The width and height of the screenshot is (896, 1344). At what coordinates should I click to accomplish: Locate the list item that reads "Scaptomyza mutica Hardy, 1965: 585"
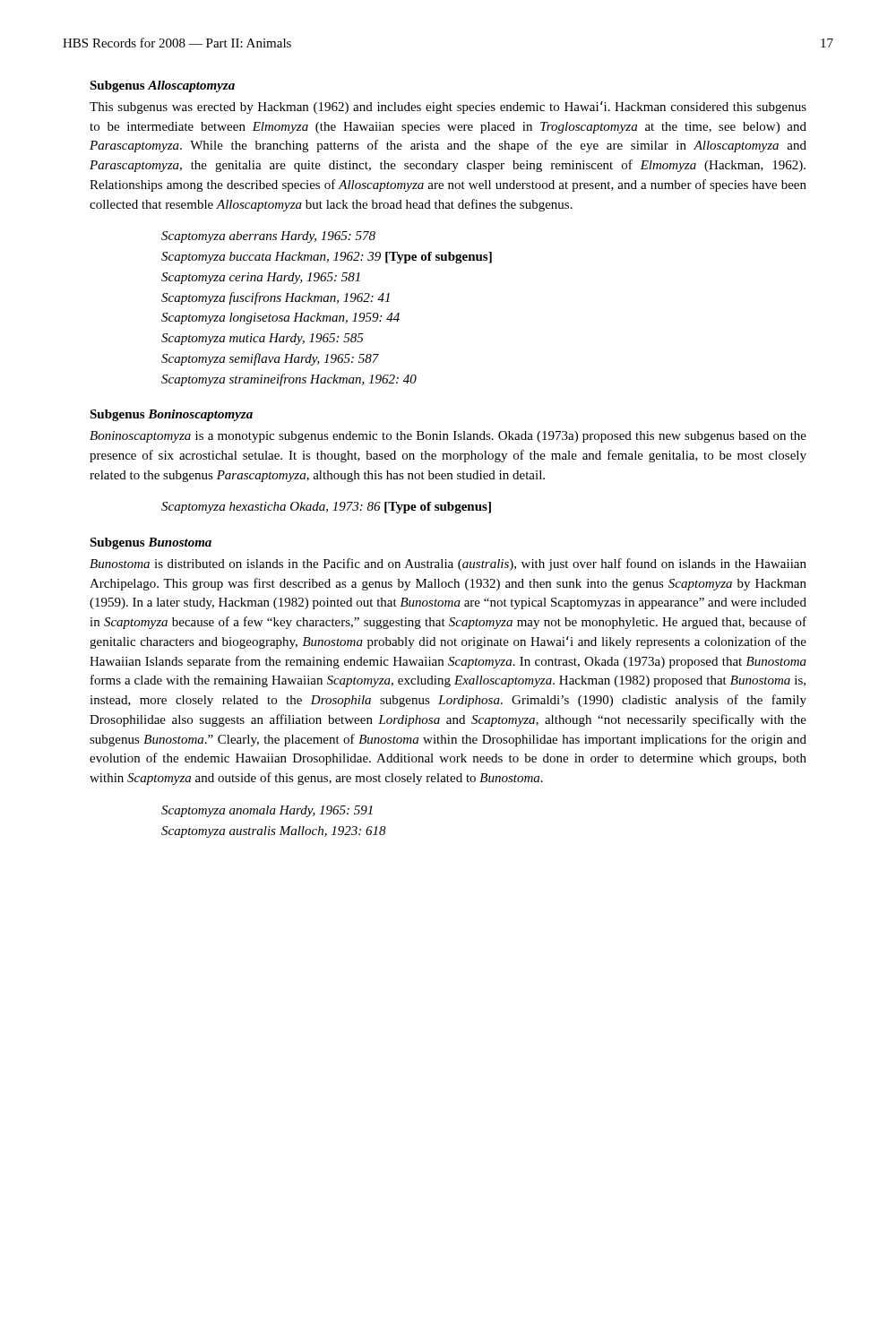[x=262, y=338]
